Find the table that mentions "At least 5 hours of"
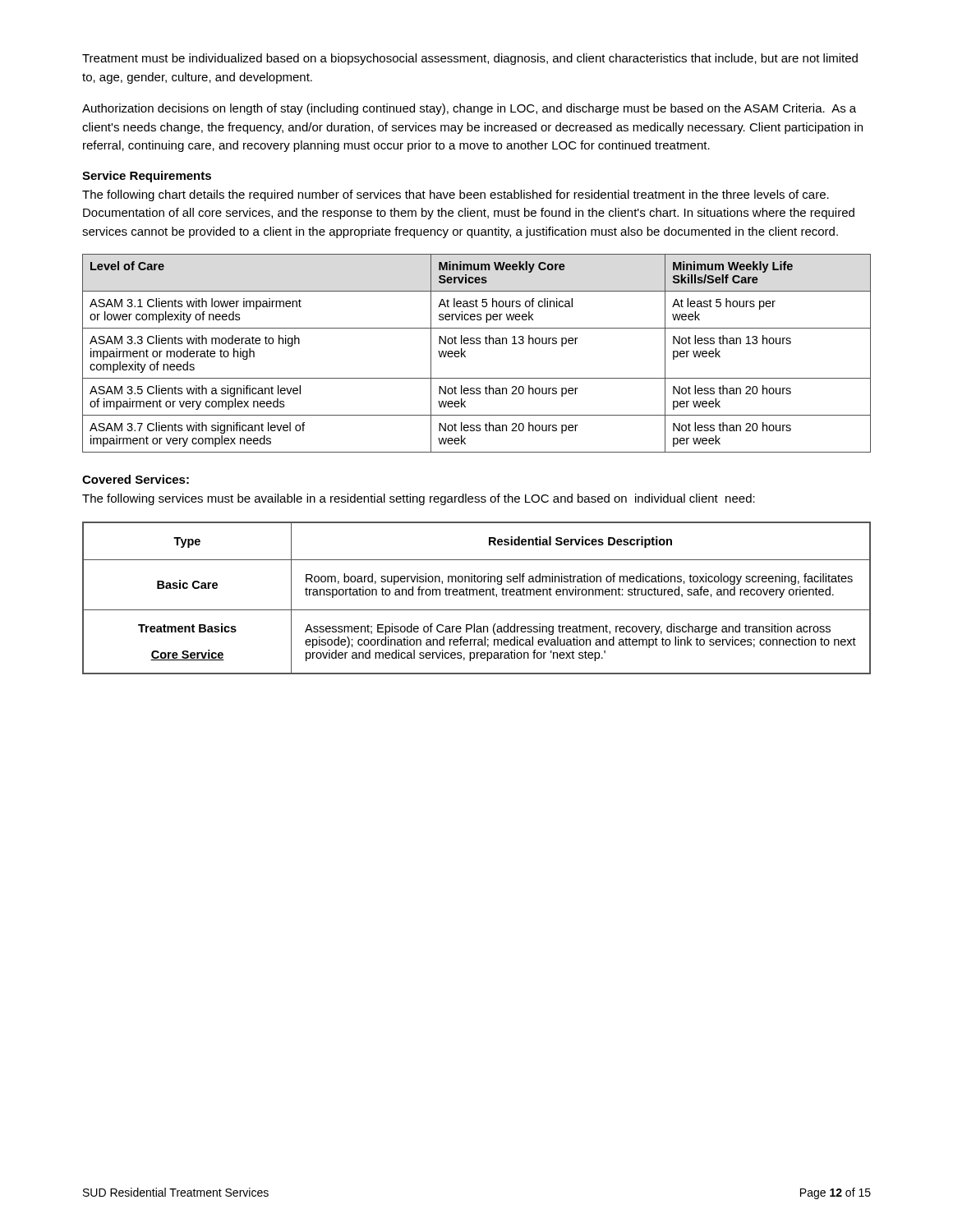 (476, 353)
